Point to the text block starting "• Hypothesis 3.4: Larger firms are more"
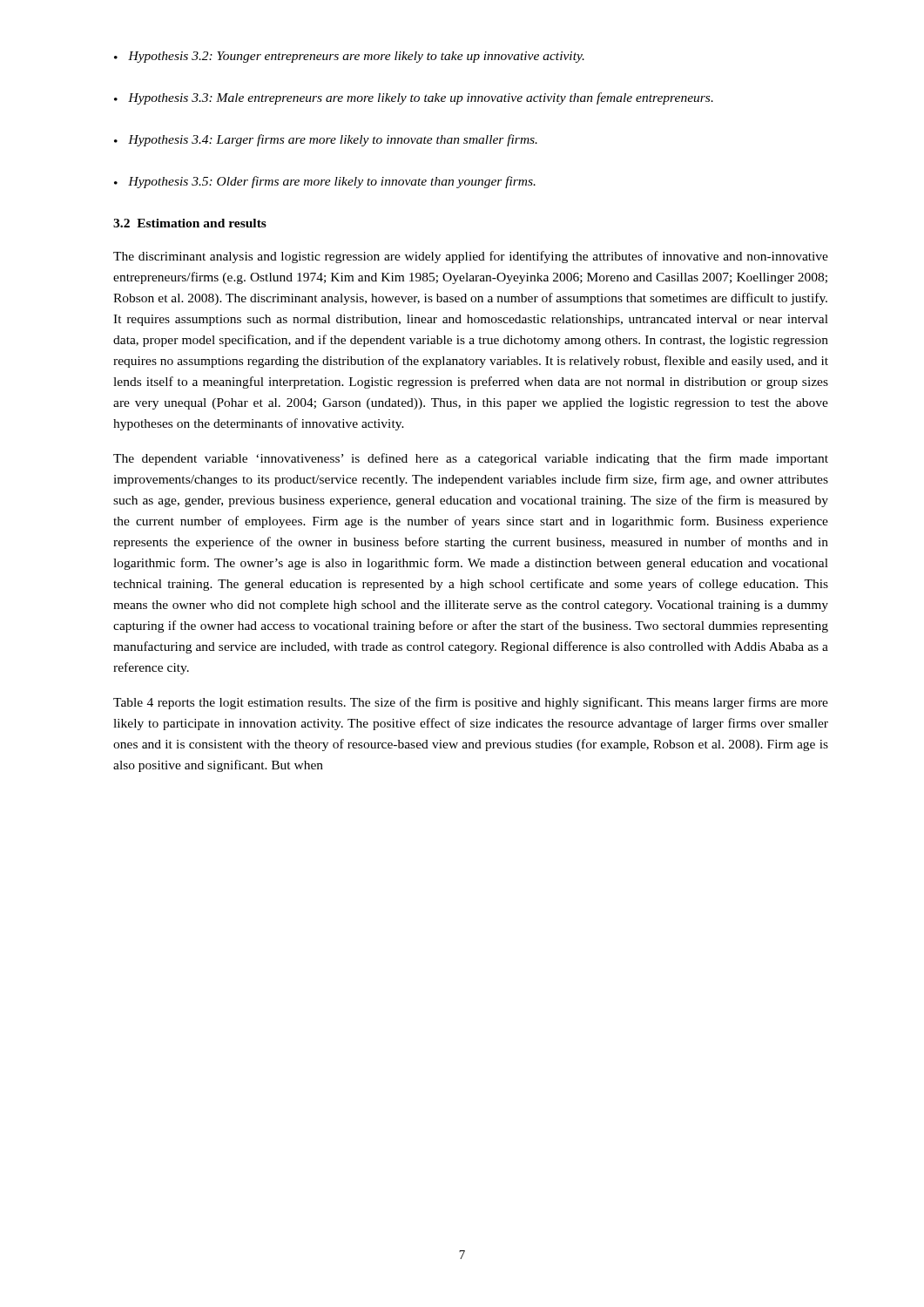 [x=326, y=140]
